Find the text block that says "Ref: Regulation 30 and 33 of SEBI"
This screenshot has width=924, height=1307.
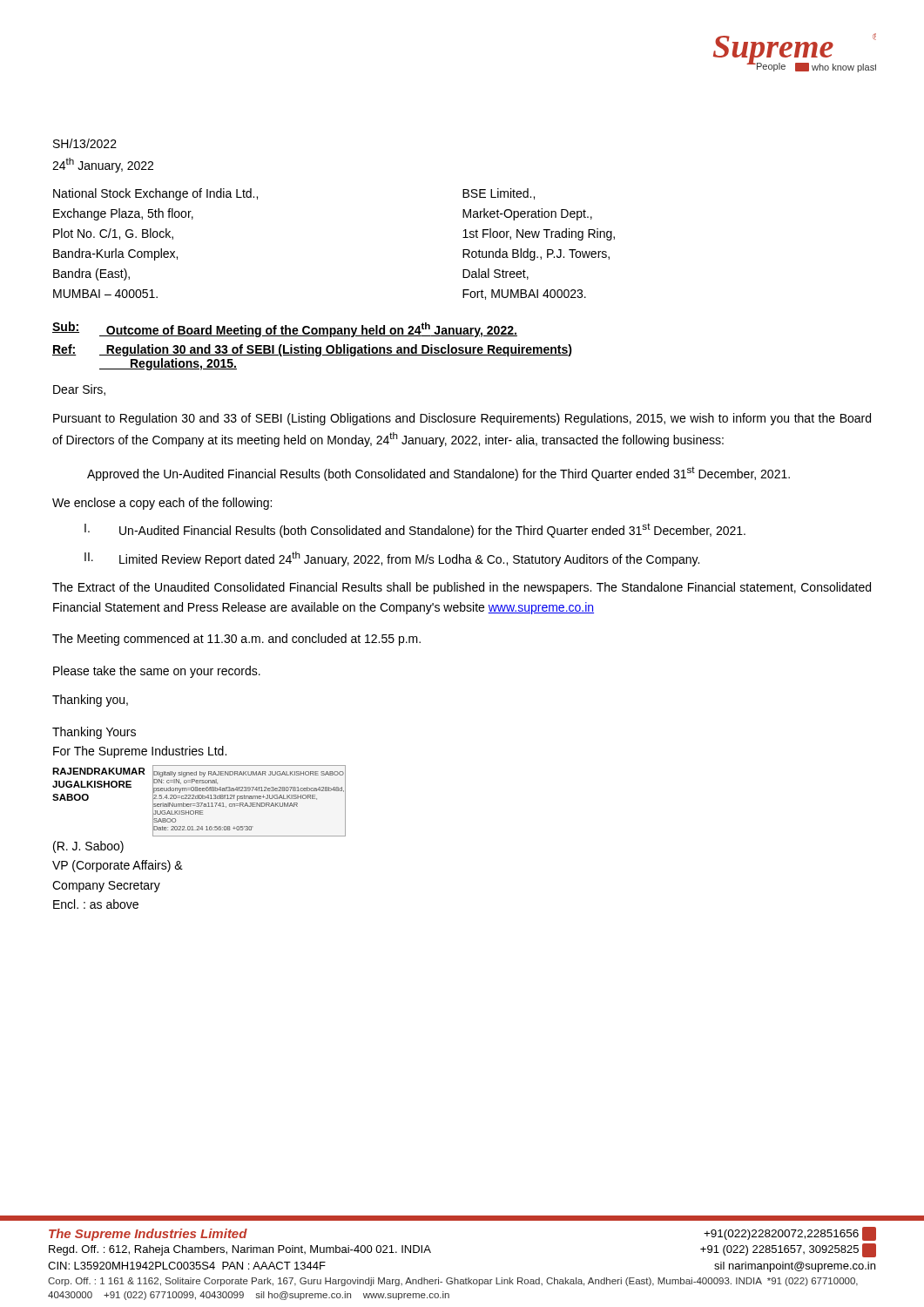312,356
